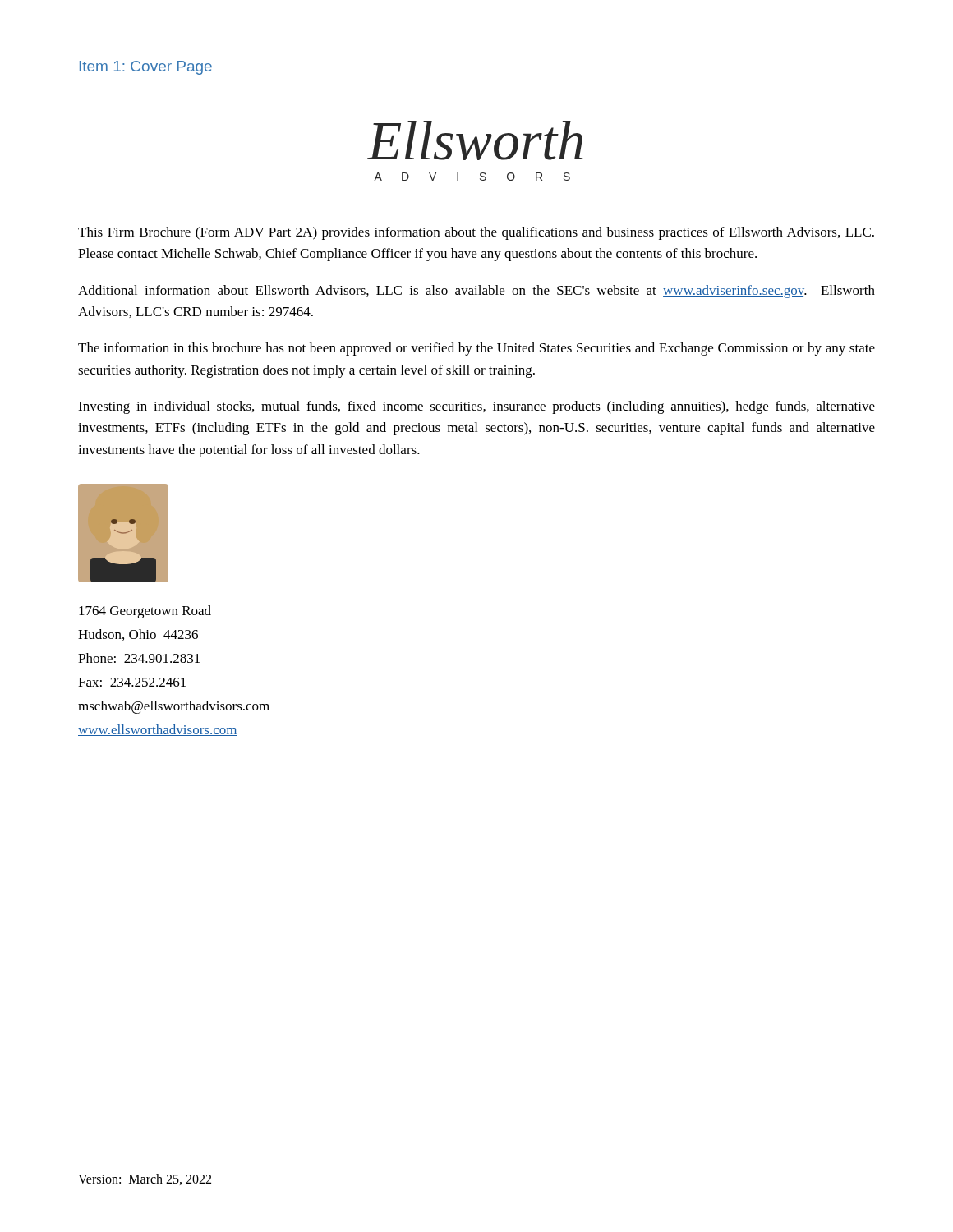Image resolution: width=953 pixels, height=1232 pixels.
Task: Select the text block that reads "Additional information about Ellsworth"
Action: (x=476, y=301)
